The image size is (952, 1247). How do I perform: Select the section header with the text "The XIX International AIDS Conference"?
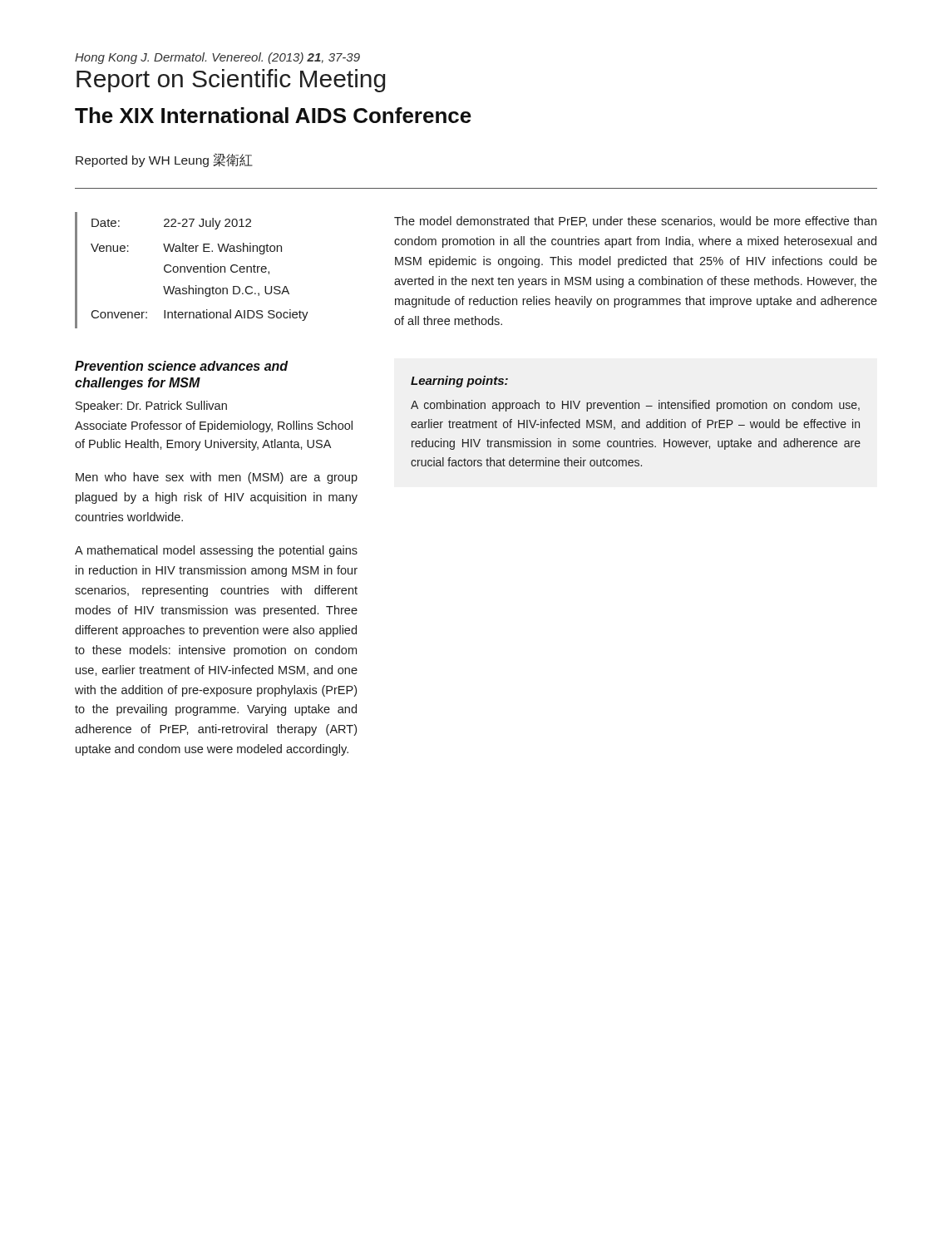pyautogui.click(x=273, y=116)
